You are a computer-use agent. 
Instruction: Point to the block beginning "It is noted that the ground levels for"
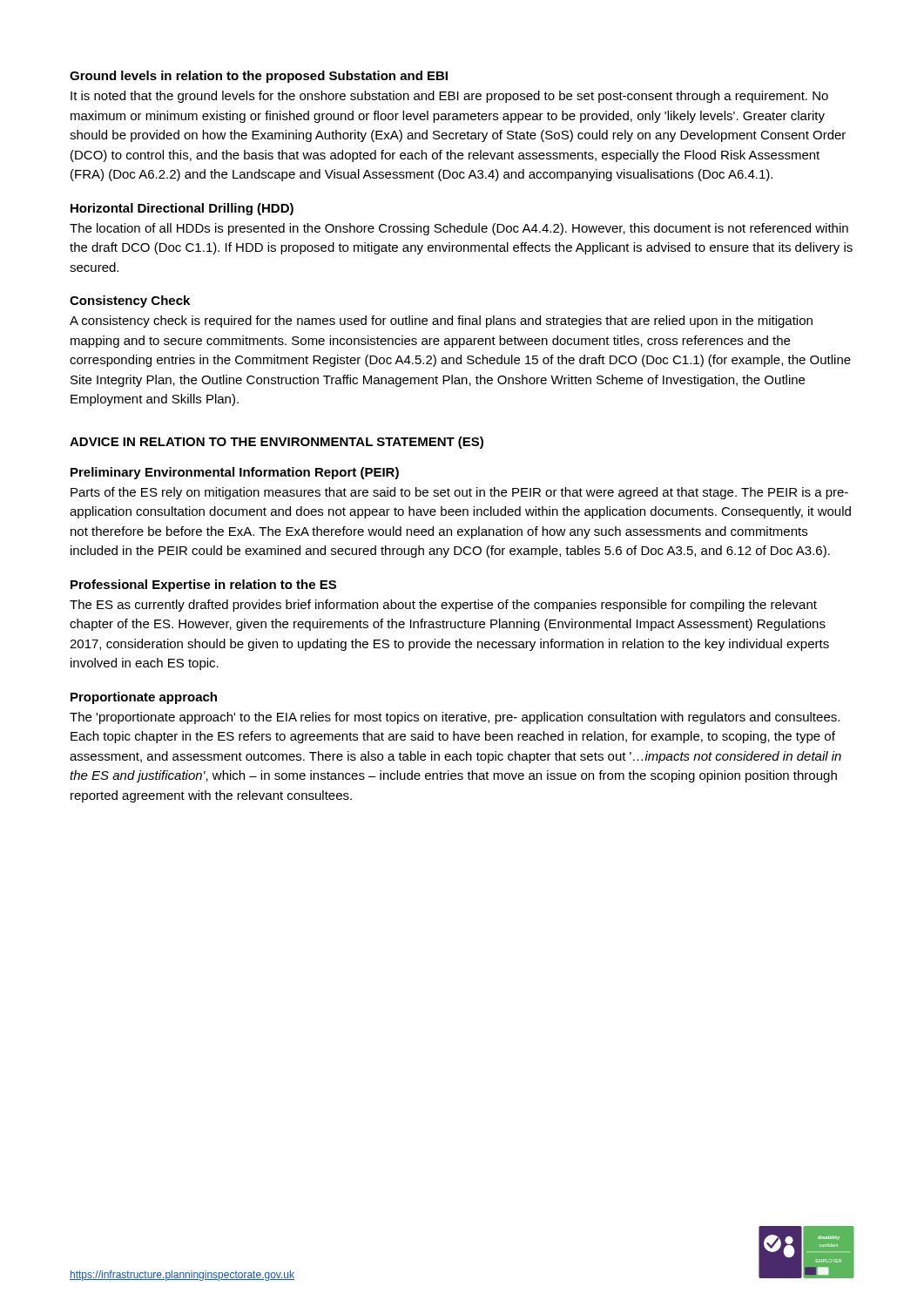tap(462, 135)
